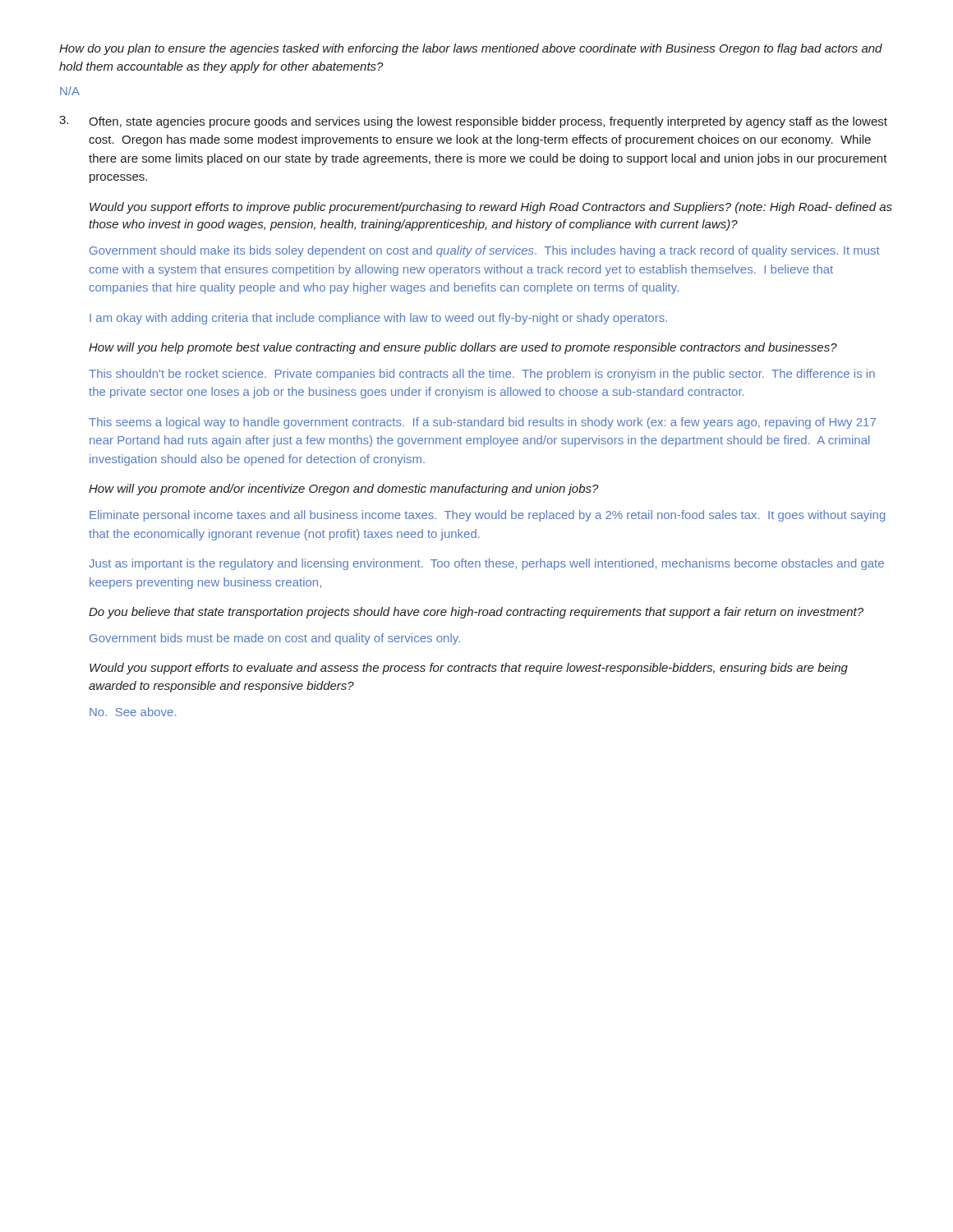
Task: Point to the text block starting "3. Often, state agencies procure goods and"
Action: click(x=476, y=149)
